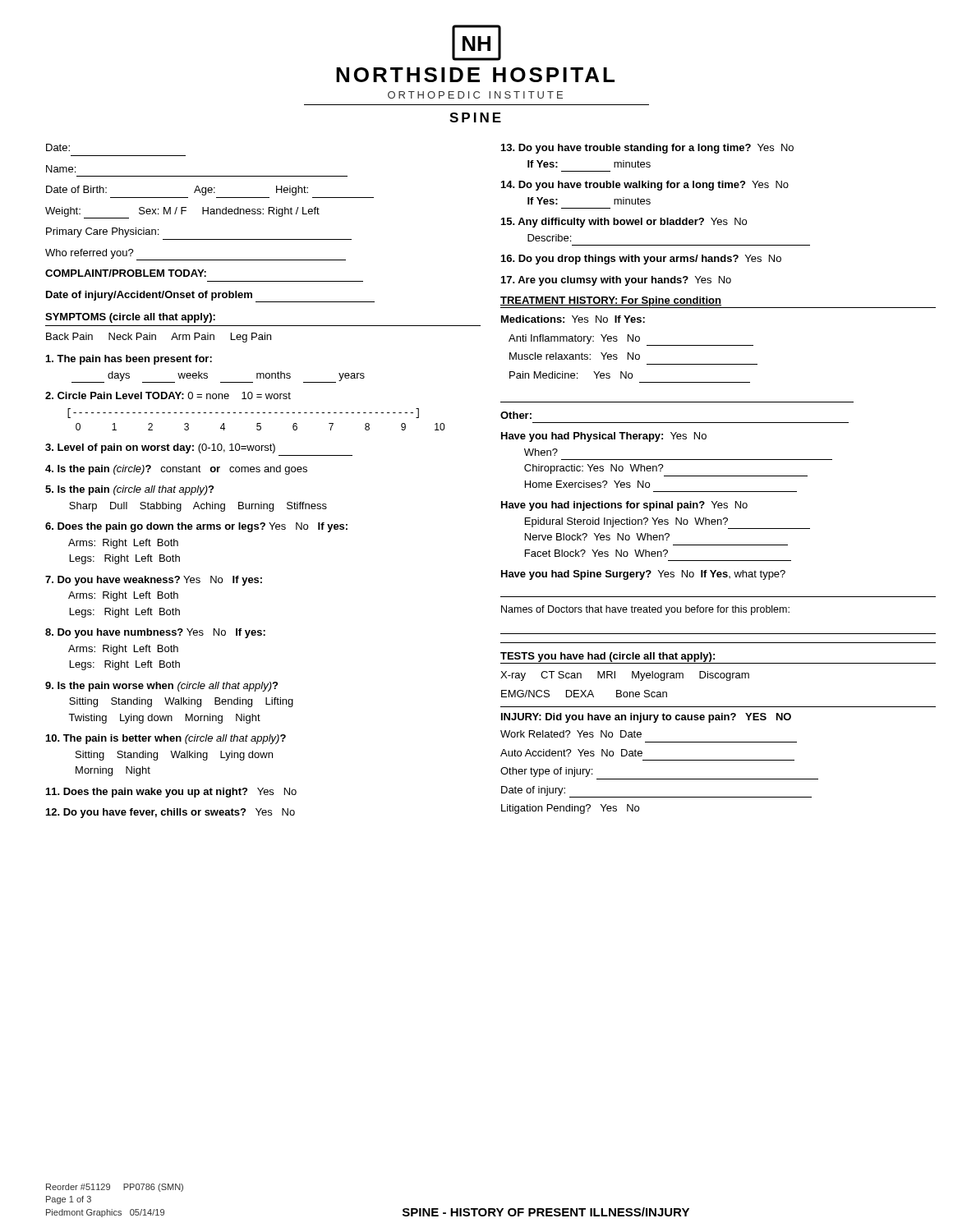Find the block on this page that starts "5. Is the"
This screenshot has height=1232, width=953.
[186, 497]
